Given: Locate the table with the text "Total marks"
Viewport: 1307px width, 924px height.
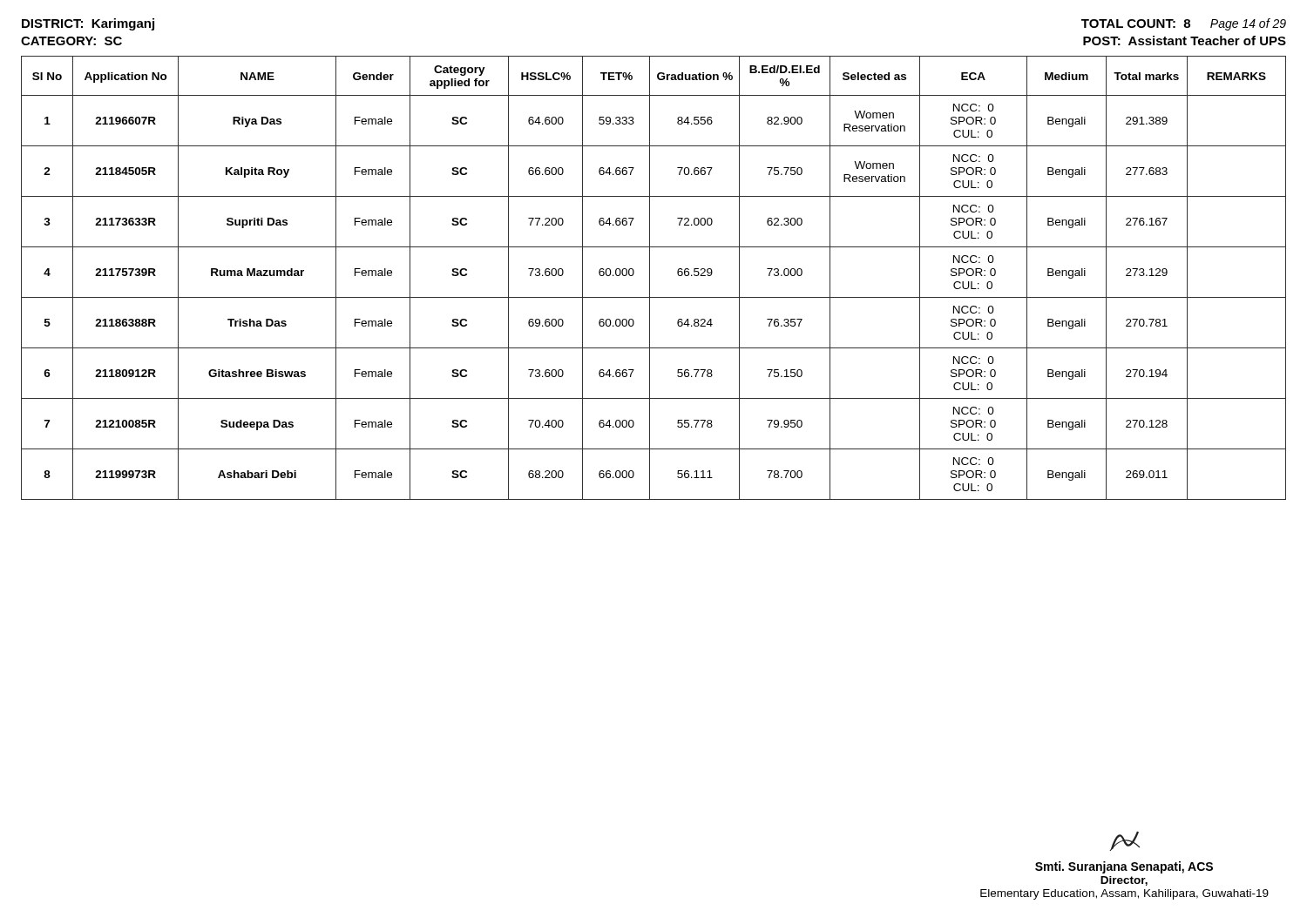Looking at the screenshot, I should [654, 278].
